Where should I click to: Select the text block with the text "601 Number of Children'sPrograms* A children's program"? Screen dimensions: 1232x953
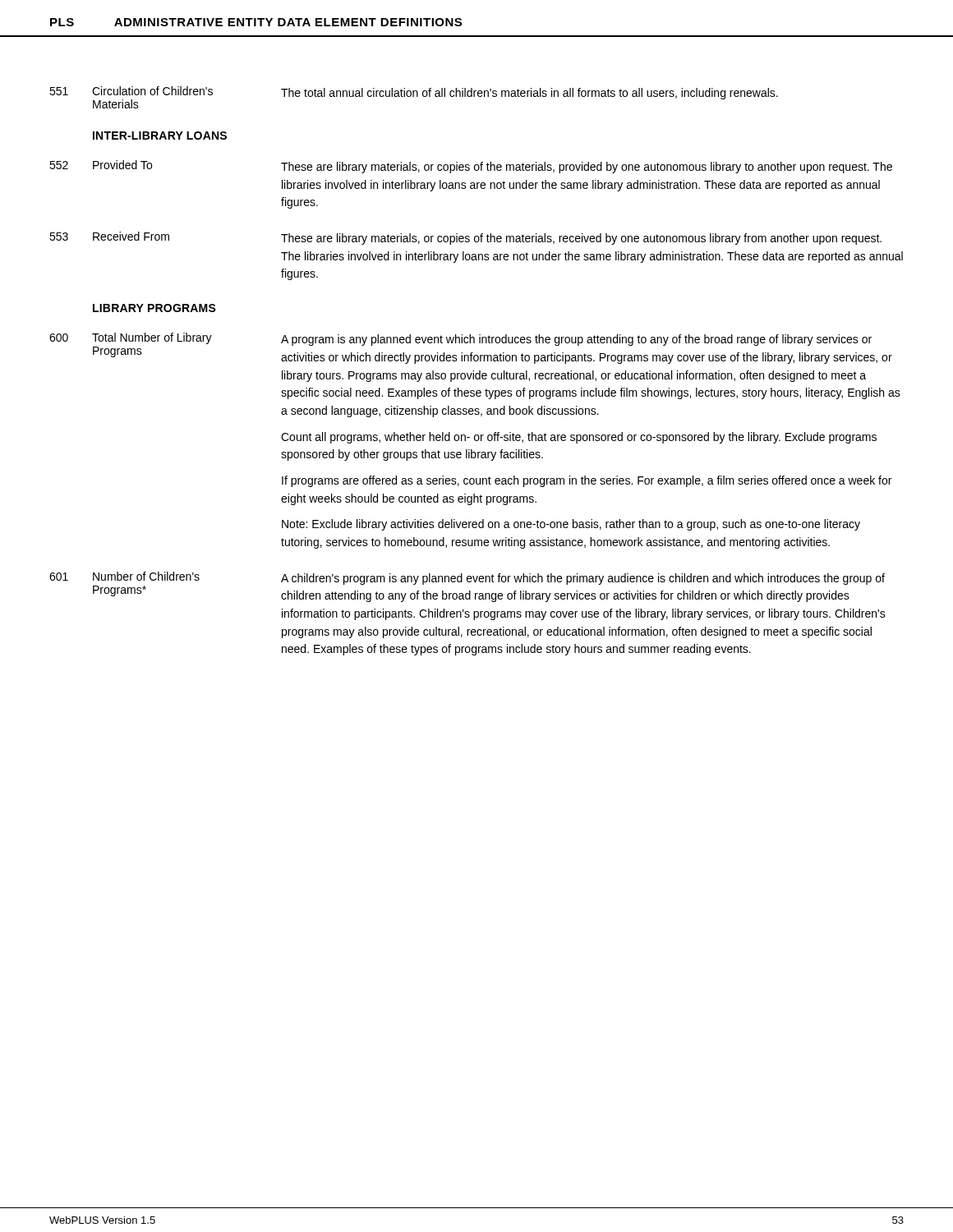tap(476, 614)
